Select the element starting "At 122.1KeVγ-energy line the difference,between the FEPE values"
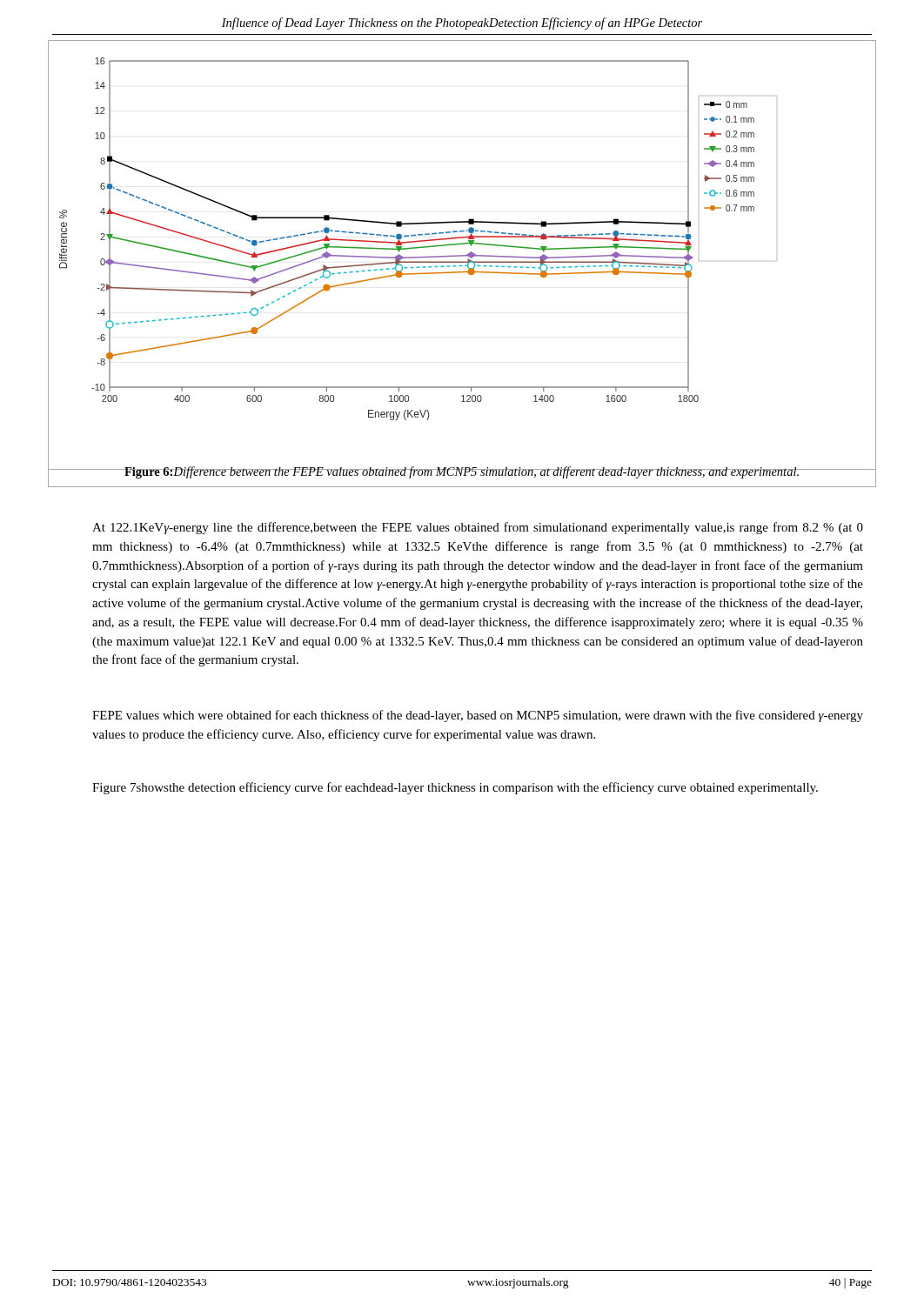 [478, 594]
